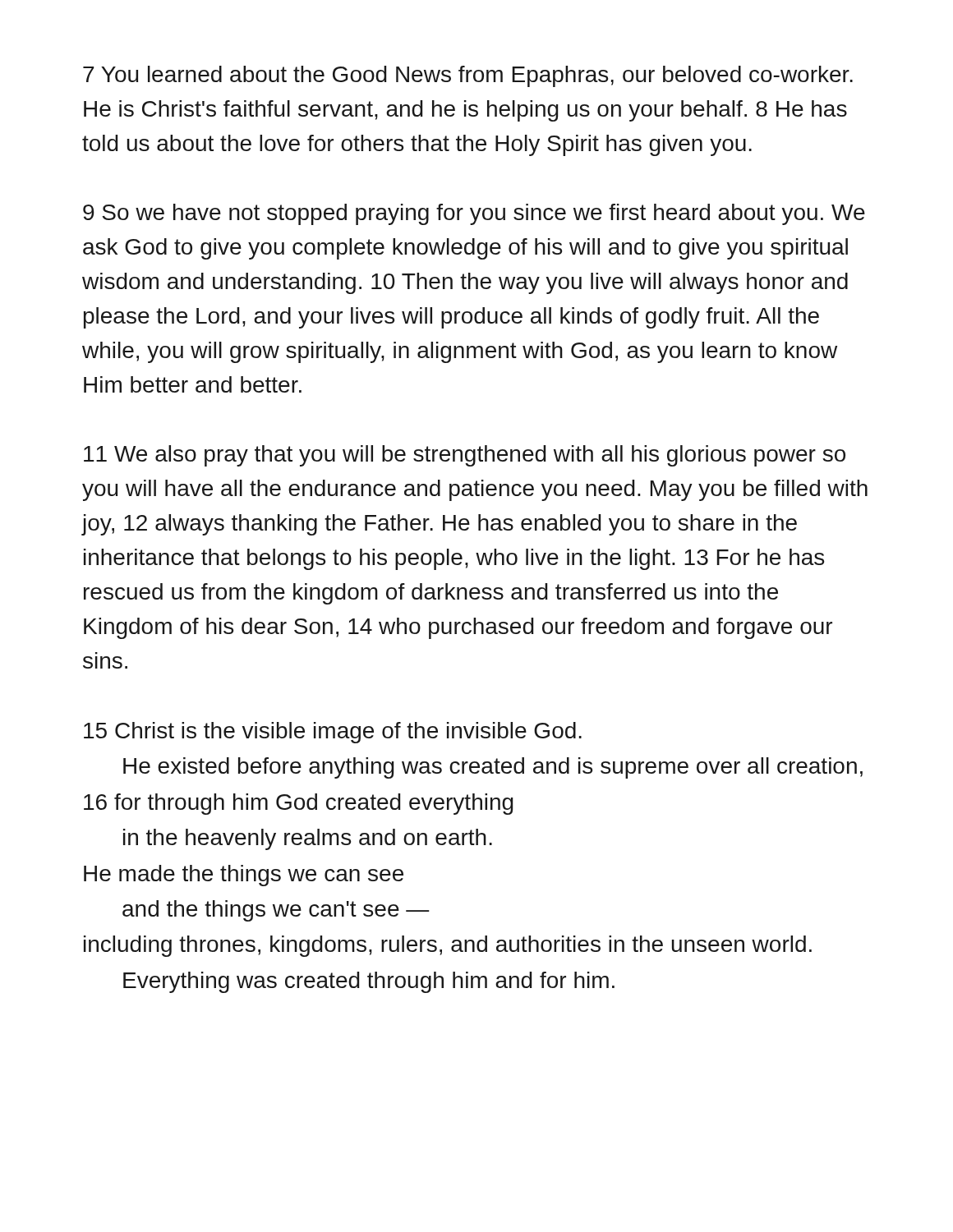Viewport: 953px width, 1232px height.
Task: Click on the text block starting "15 Christ is the visible"
Action: click(x=473, y=855)
